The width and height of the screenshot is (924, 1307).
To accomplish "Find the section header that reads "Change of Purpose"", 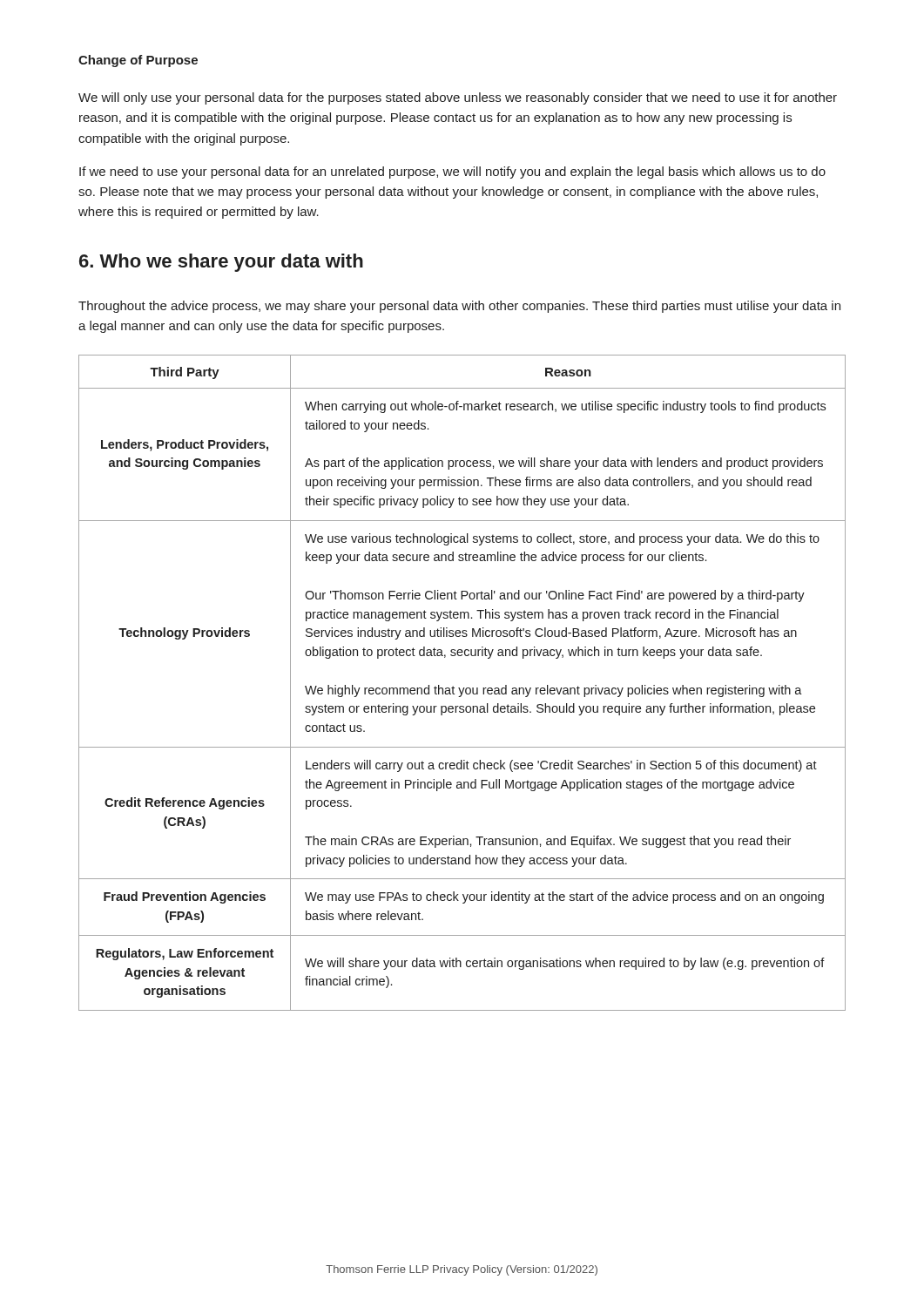I will point(138,60).
